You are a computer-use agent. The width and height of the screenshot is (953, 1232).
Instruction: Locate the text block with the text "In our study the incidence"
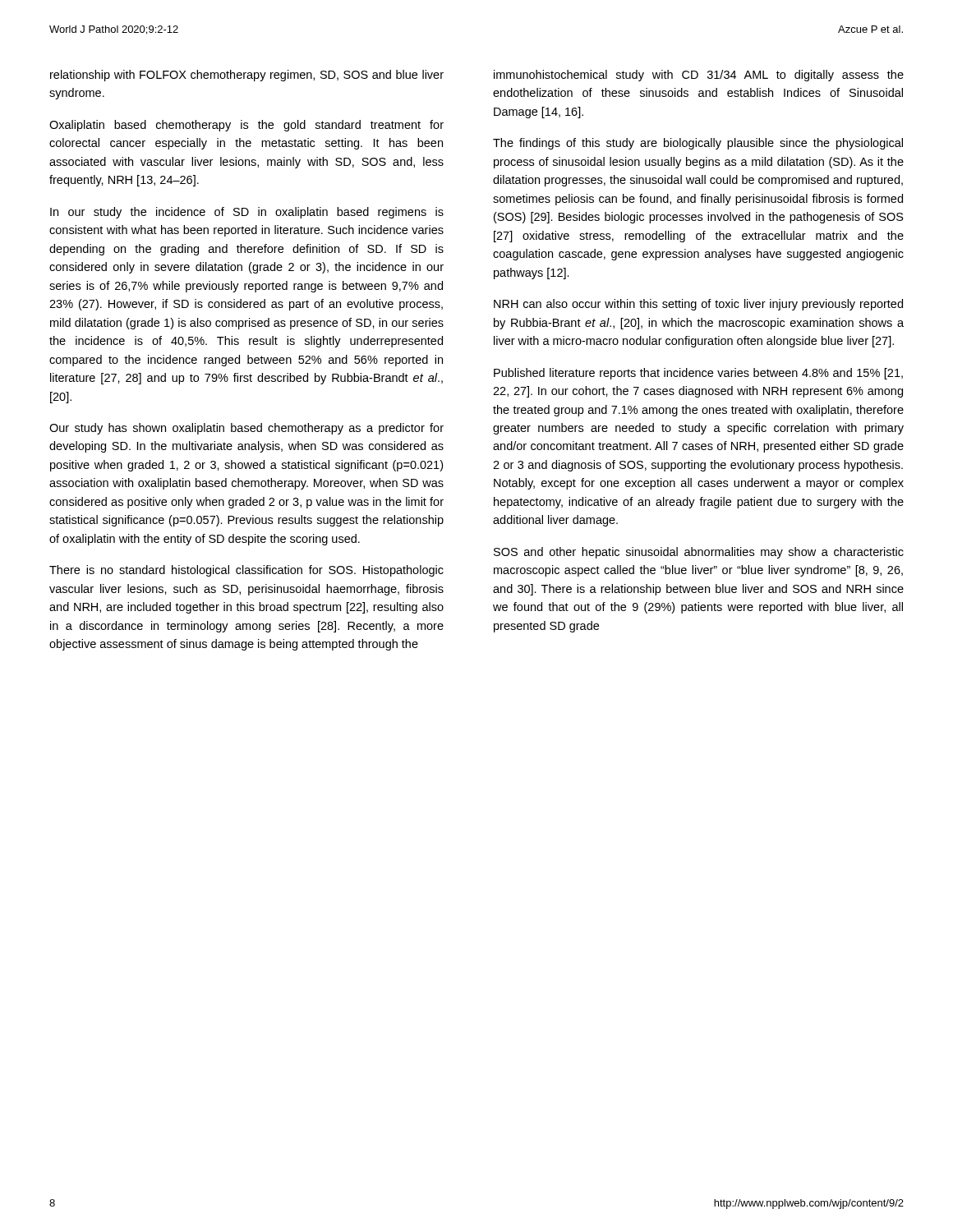click(x=246, y=304)
